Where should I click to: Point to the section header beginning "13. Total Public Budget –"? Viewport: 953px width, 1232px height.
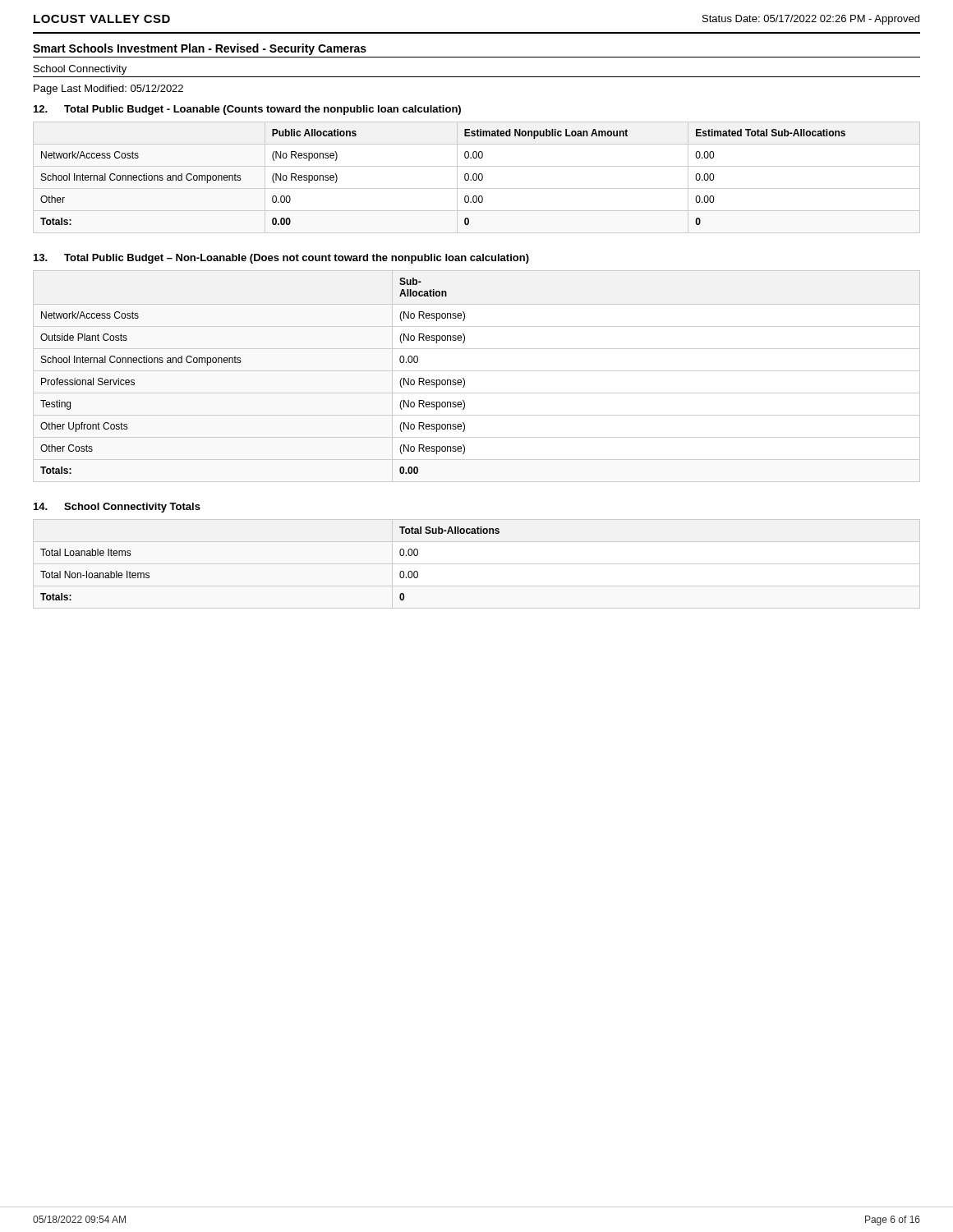(281, 257)
